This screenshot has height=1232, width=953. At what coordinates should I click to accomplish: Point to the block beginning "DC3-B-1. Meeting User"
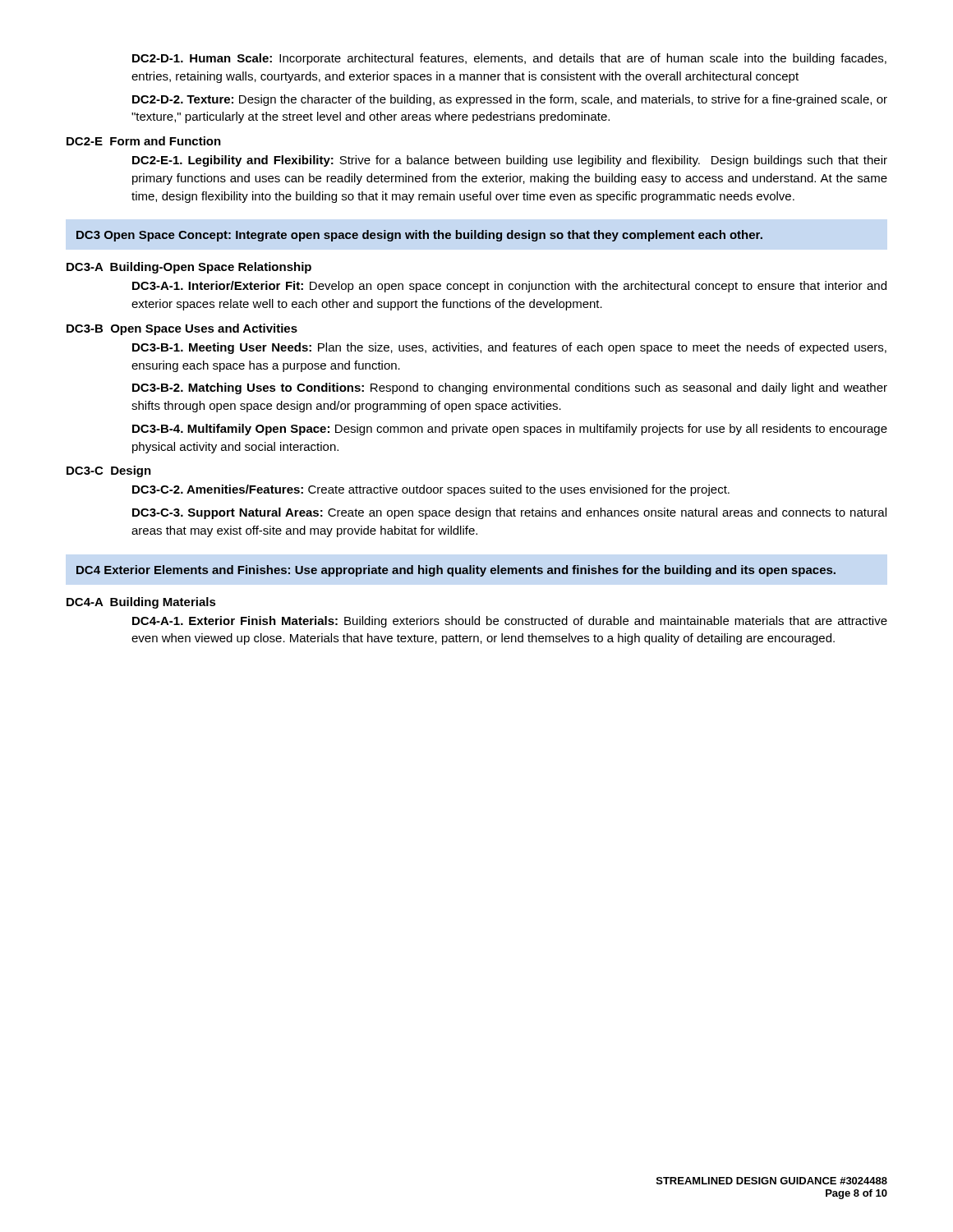coord(509,356)
